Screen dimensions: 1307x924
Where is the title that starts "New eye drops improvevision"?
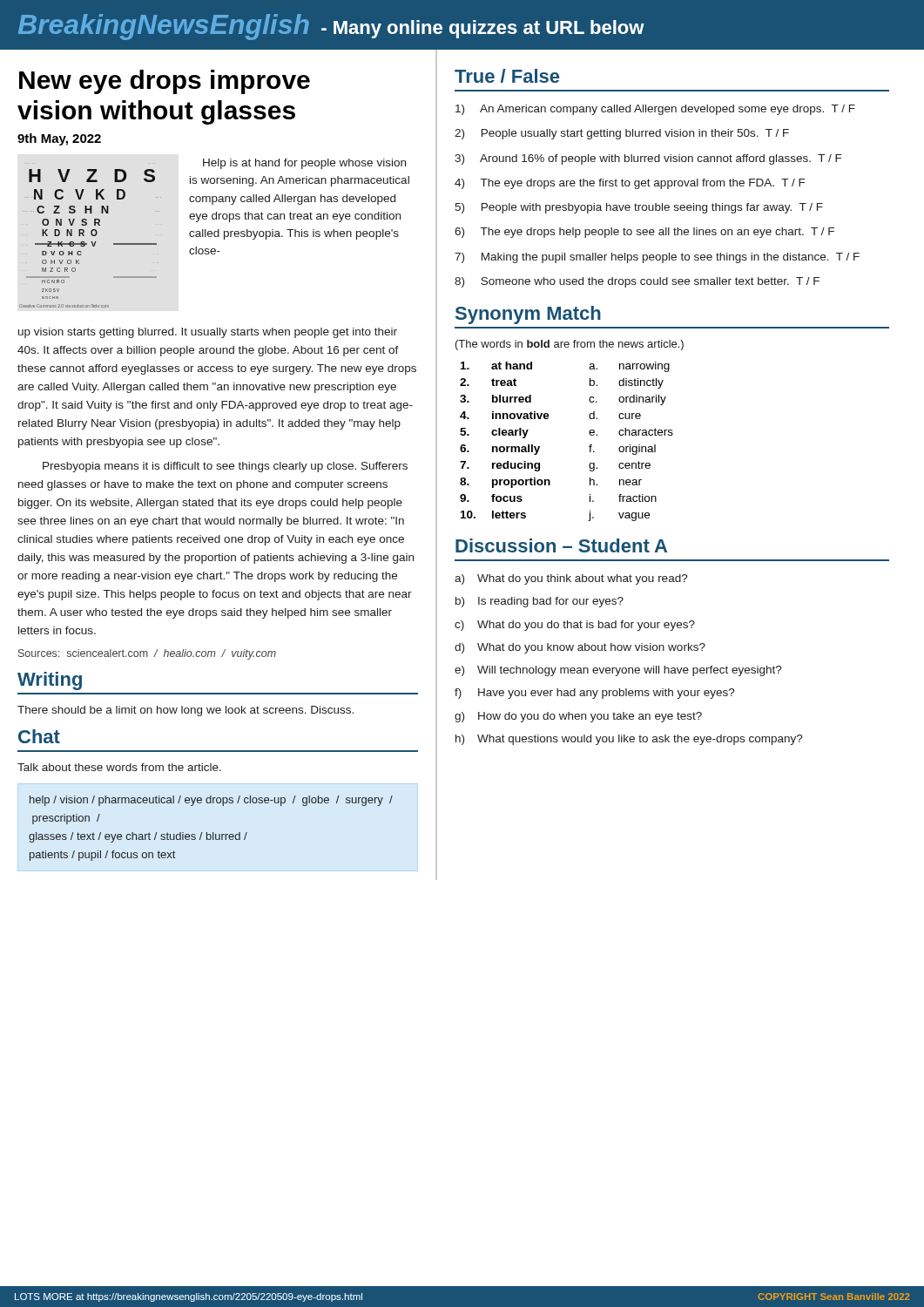tap(164, 95)
